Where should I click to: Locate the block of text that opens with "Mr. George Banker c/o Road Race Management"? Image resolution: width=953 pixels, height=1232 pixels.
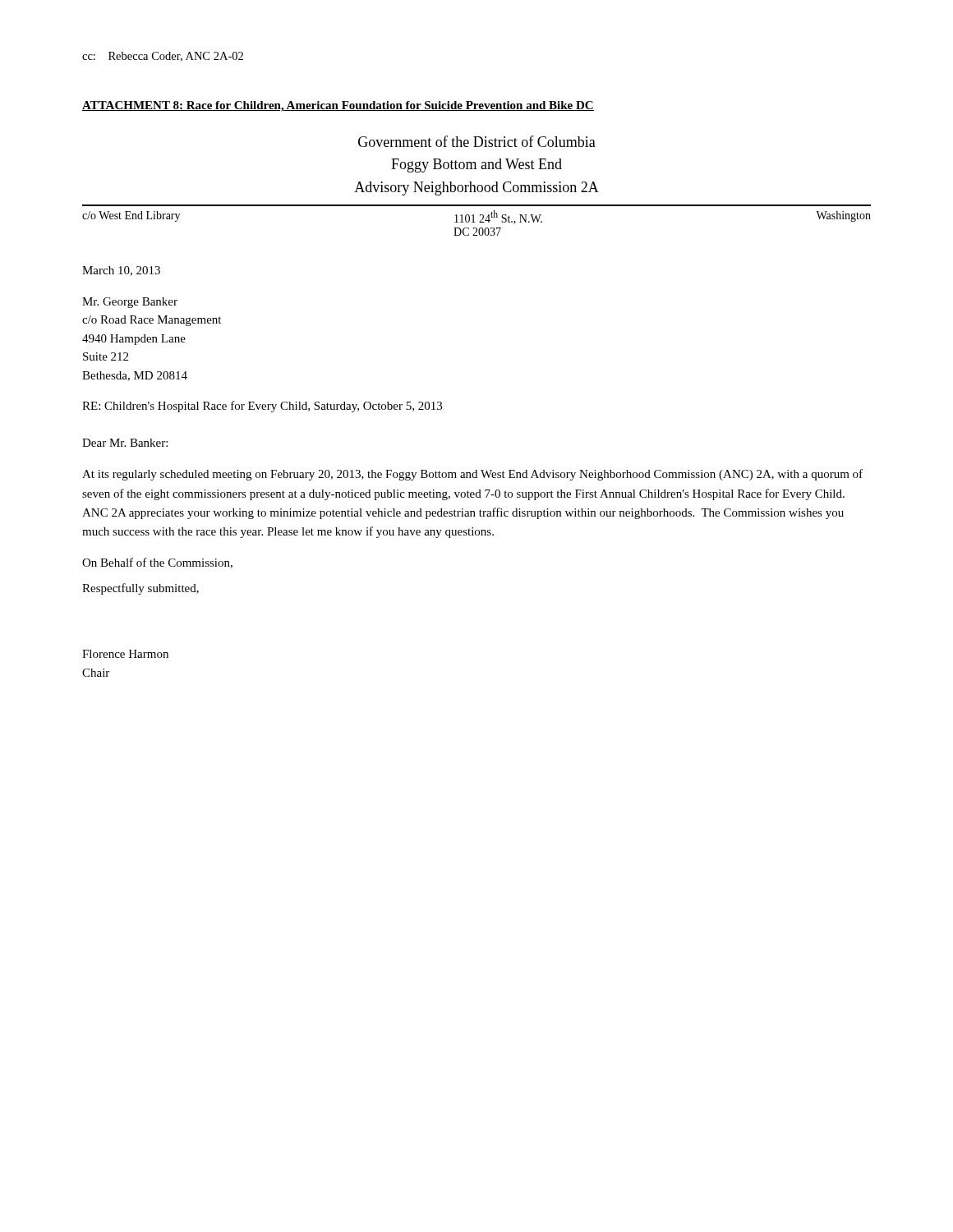click(x=152, y=338)
